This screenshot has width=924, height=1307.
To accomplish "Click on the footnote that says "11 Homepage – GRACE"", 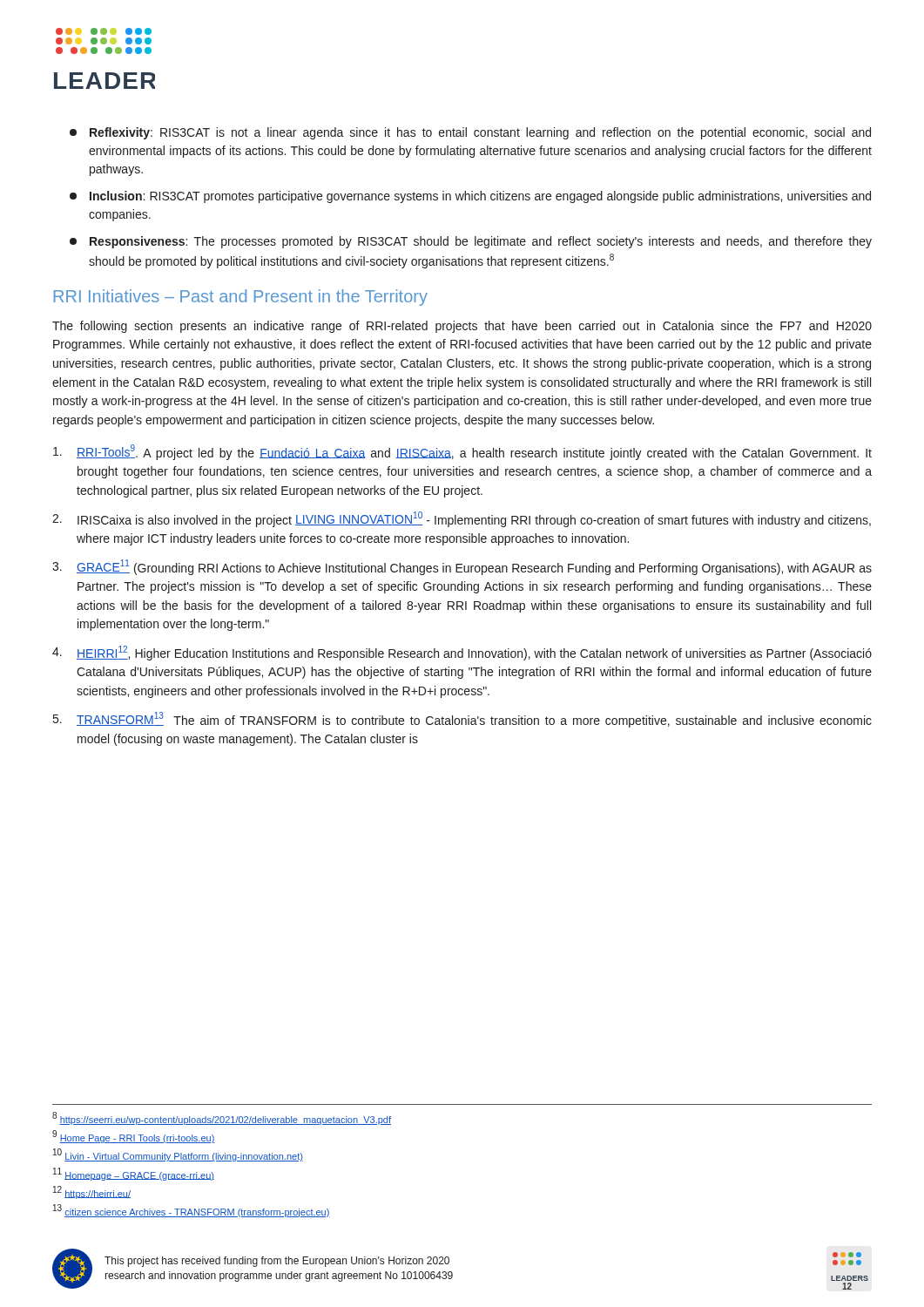I will [x=133, y=1173].
